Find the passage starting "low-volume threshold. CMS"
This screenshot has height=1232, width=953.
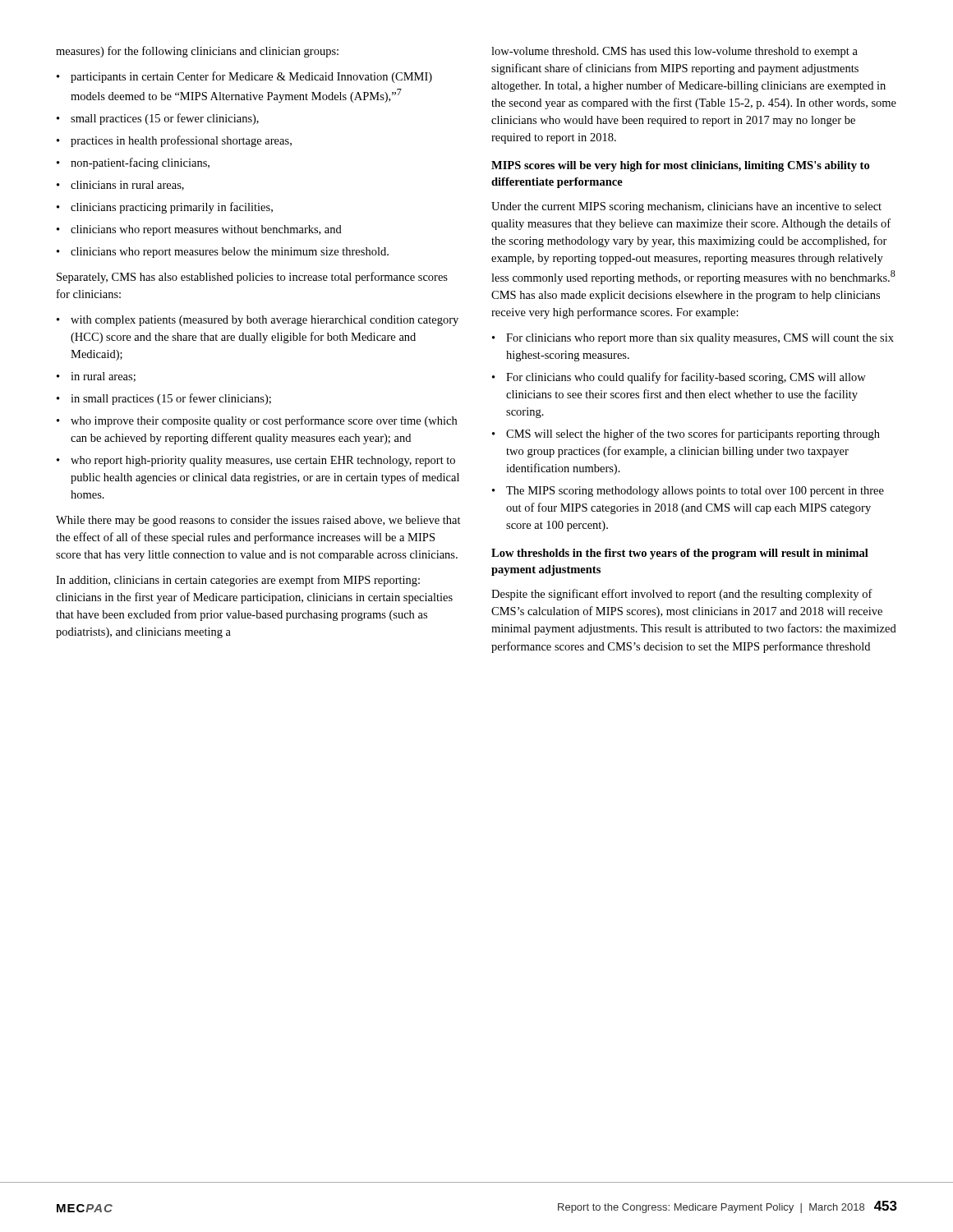tap(694, 94)
